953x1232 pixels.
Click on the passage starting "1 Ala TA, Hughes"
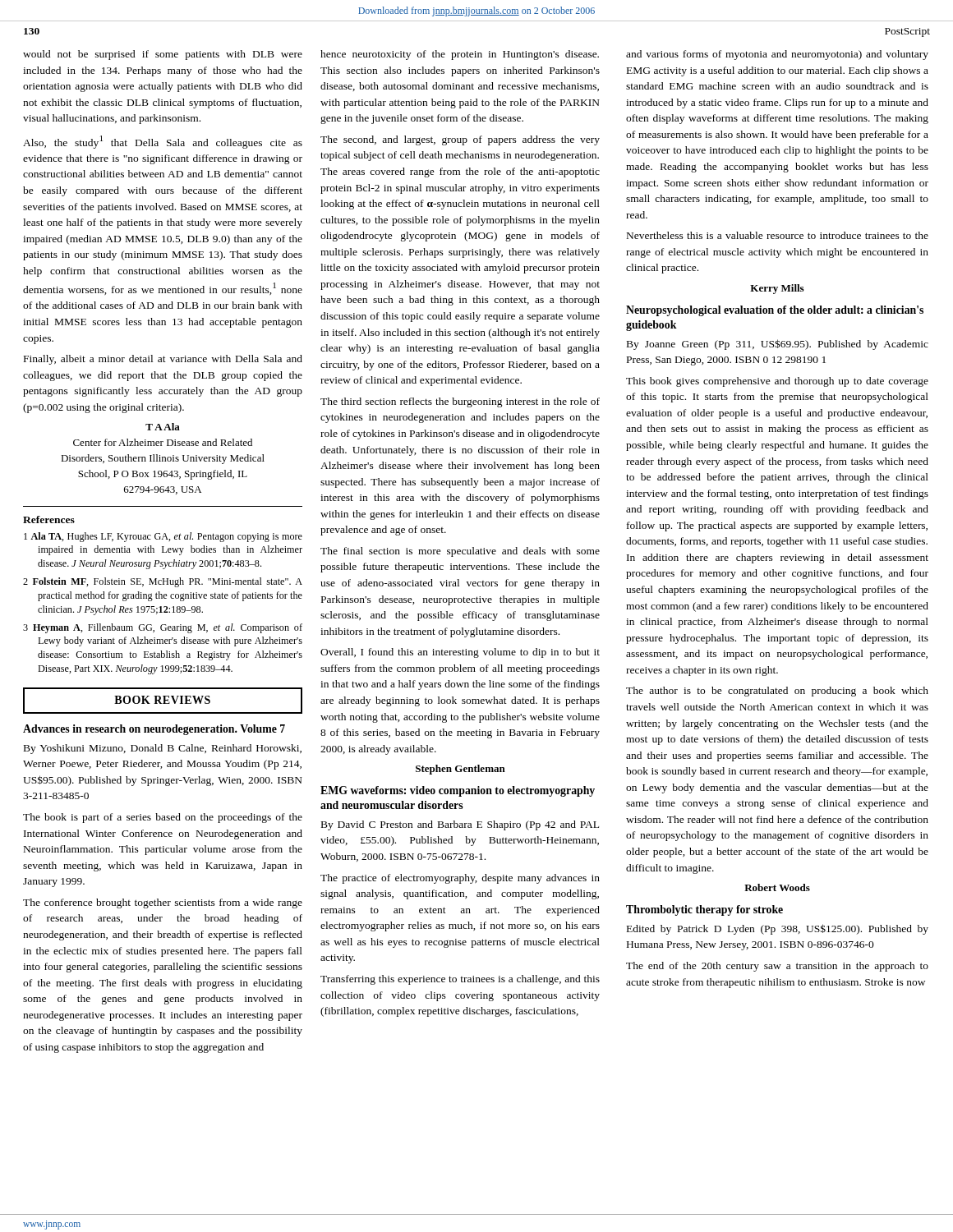point(163,550)
